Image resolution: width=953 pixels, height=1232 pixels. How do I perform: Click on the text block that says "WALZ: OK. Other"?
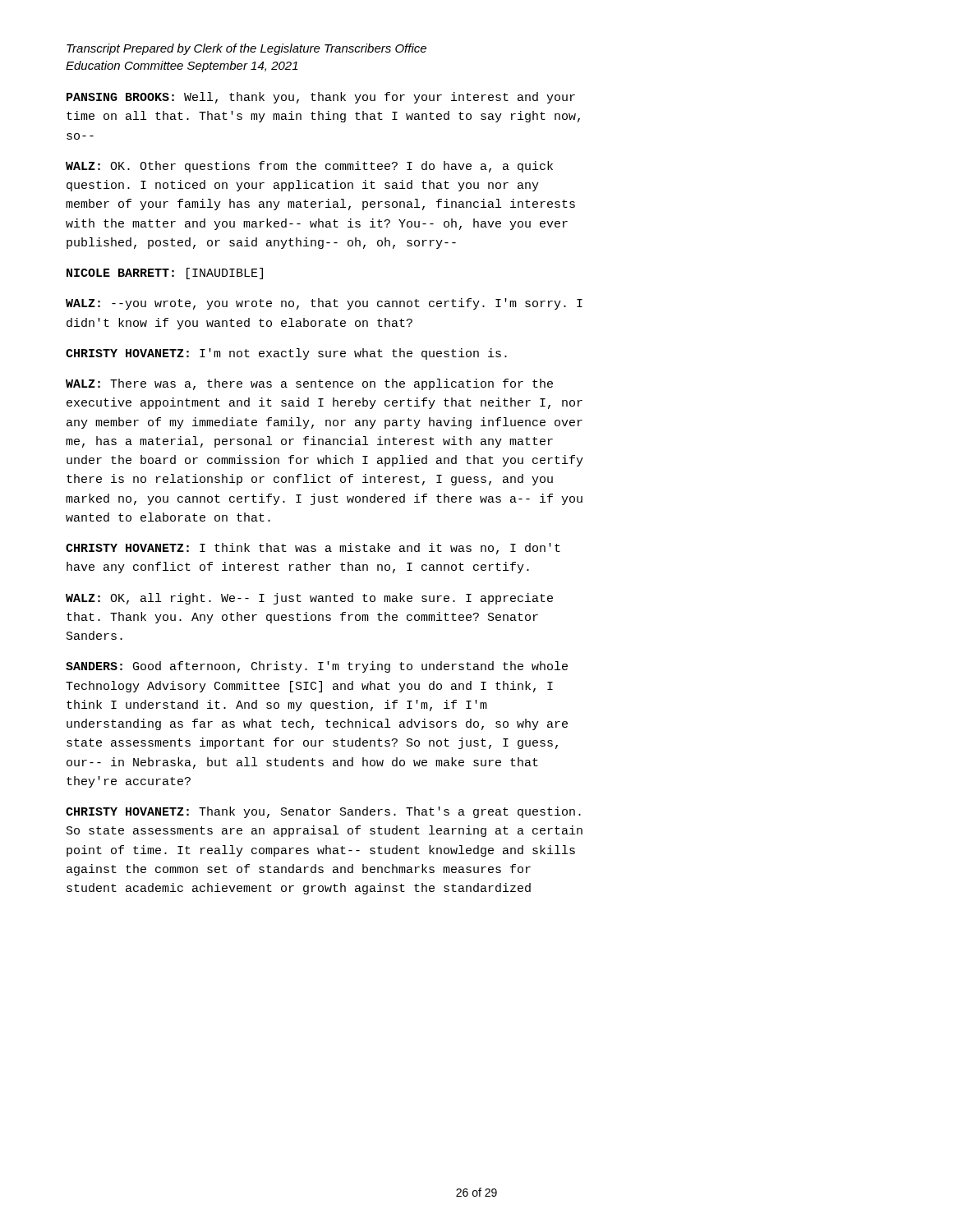pyautogui.click(x=321, y=205)
